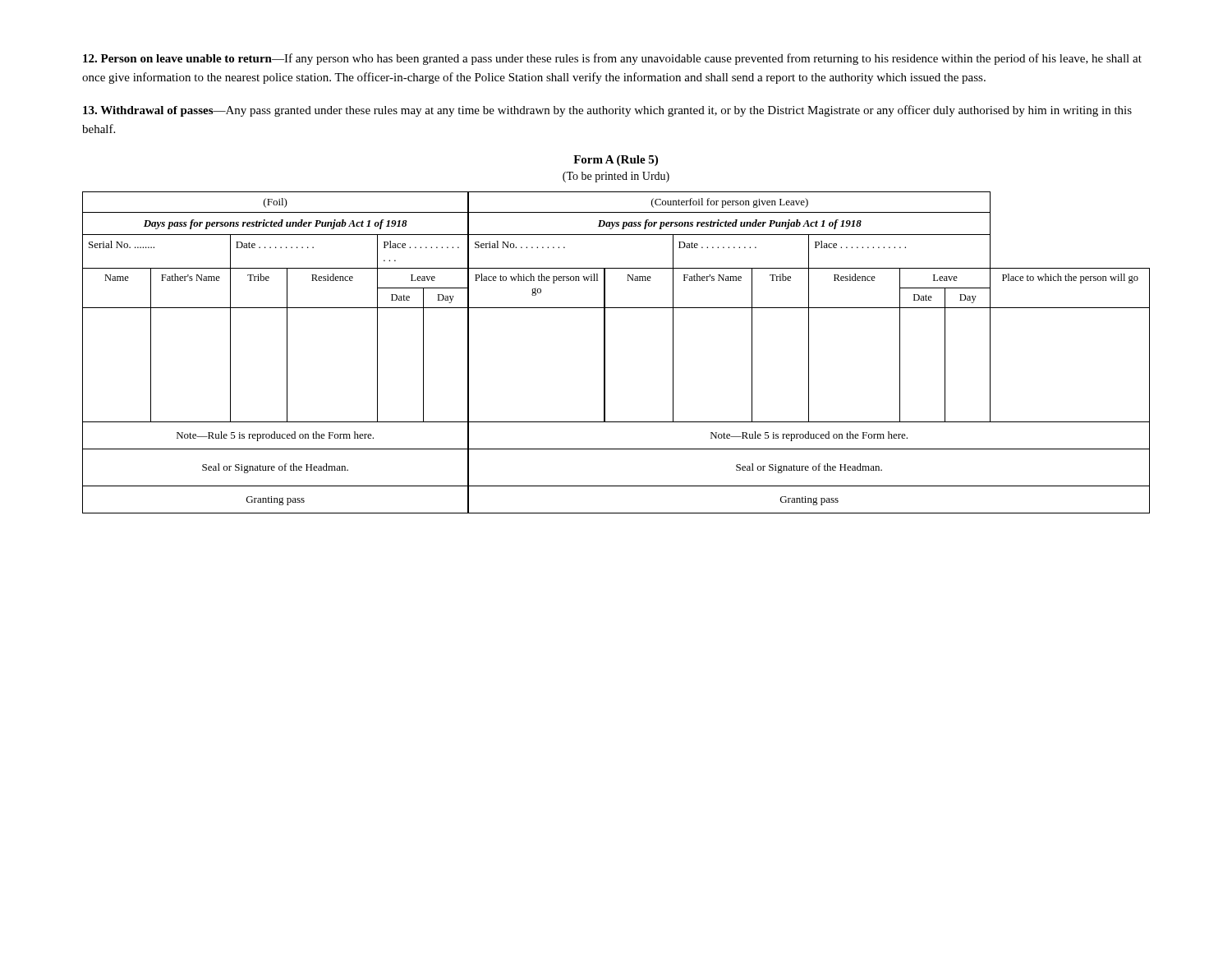Click the passage that begins "Person on leave unable to return—If any"

[612, 68]
